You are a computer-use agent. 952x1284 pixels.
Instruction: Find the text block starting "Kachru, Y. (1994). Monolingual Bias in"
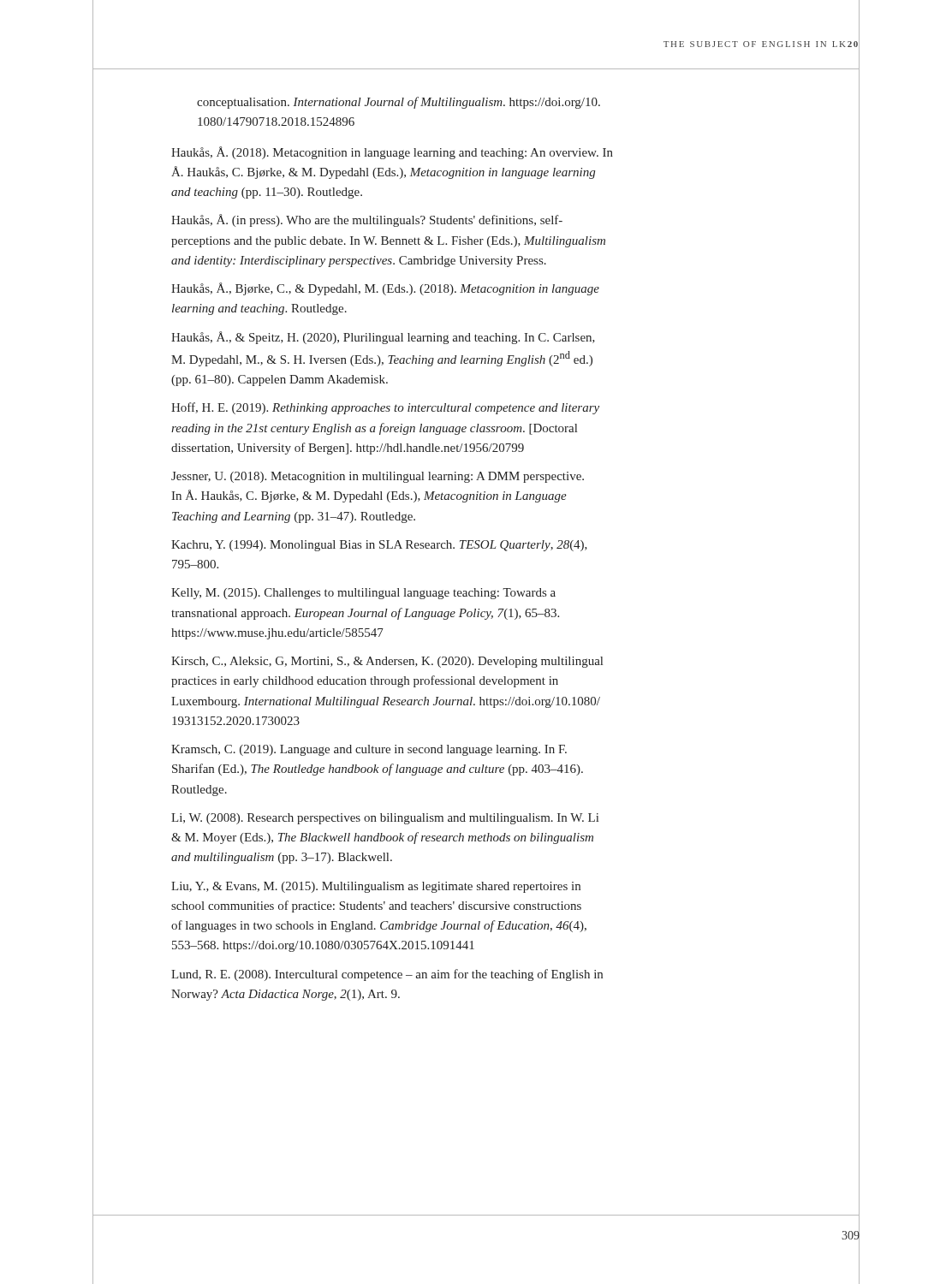[x=485, y=555]
